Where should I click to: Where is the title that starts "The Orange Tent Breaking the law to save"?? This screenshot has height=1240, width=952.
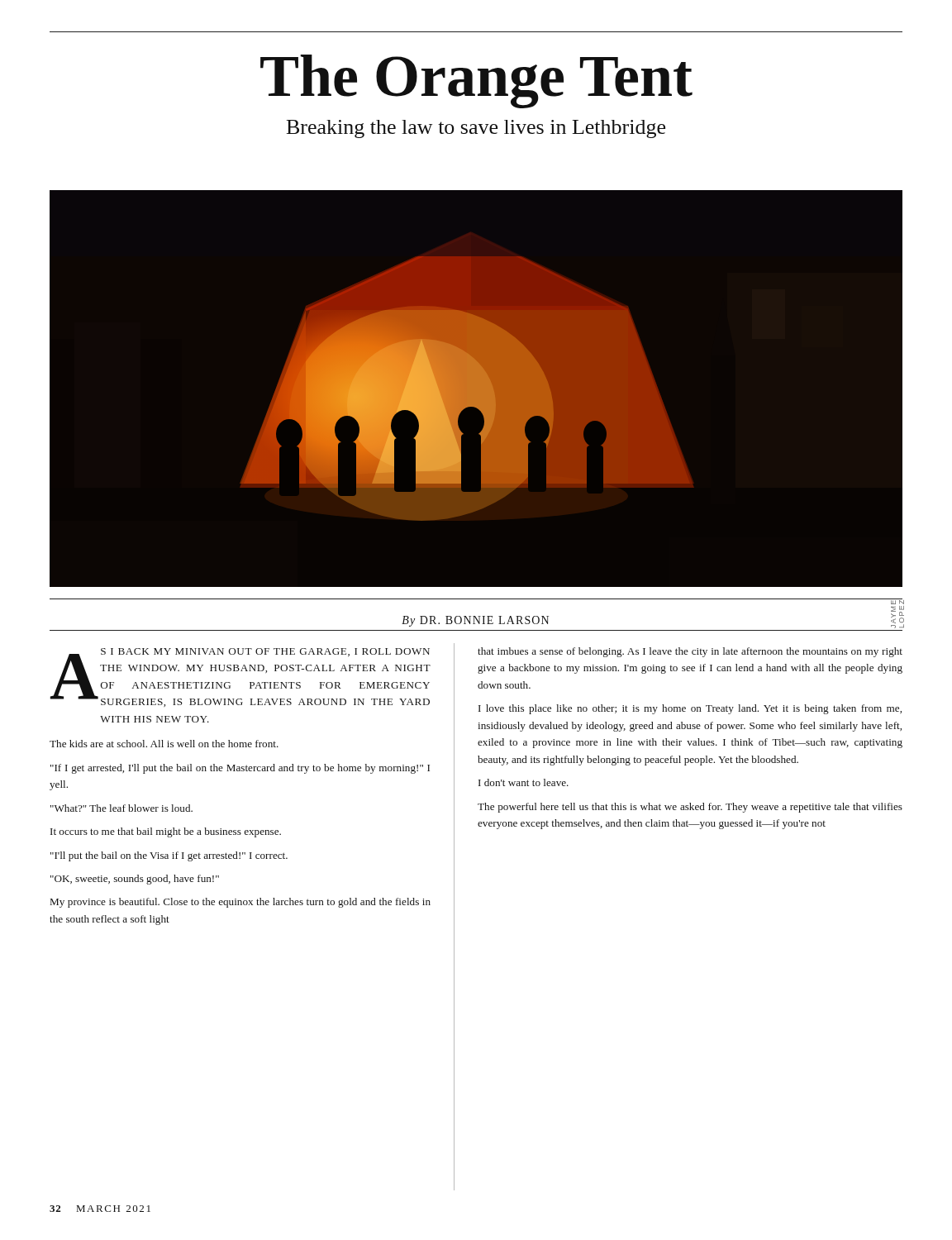476,92
